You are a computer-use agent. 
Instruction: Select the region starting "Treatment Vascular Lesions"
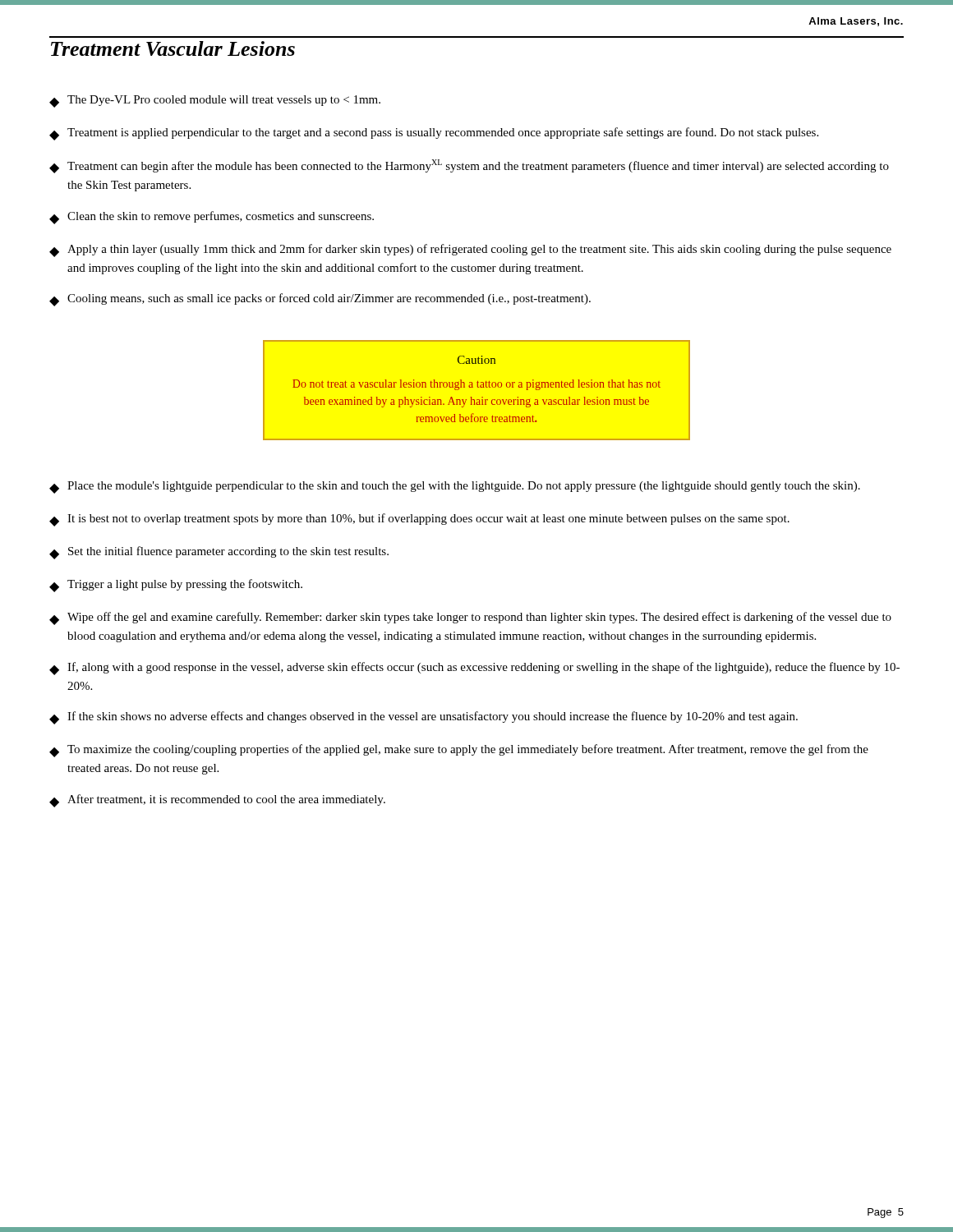tap(173, 48)
